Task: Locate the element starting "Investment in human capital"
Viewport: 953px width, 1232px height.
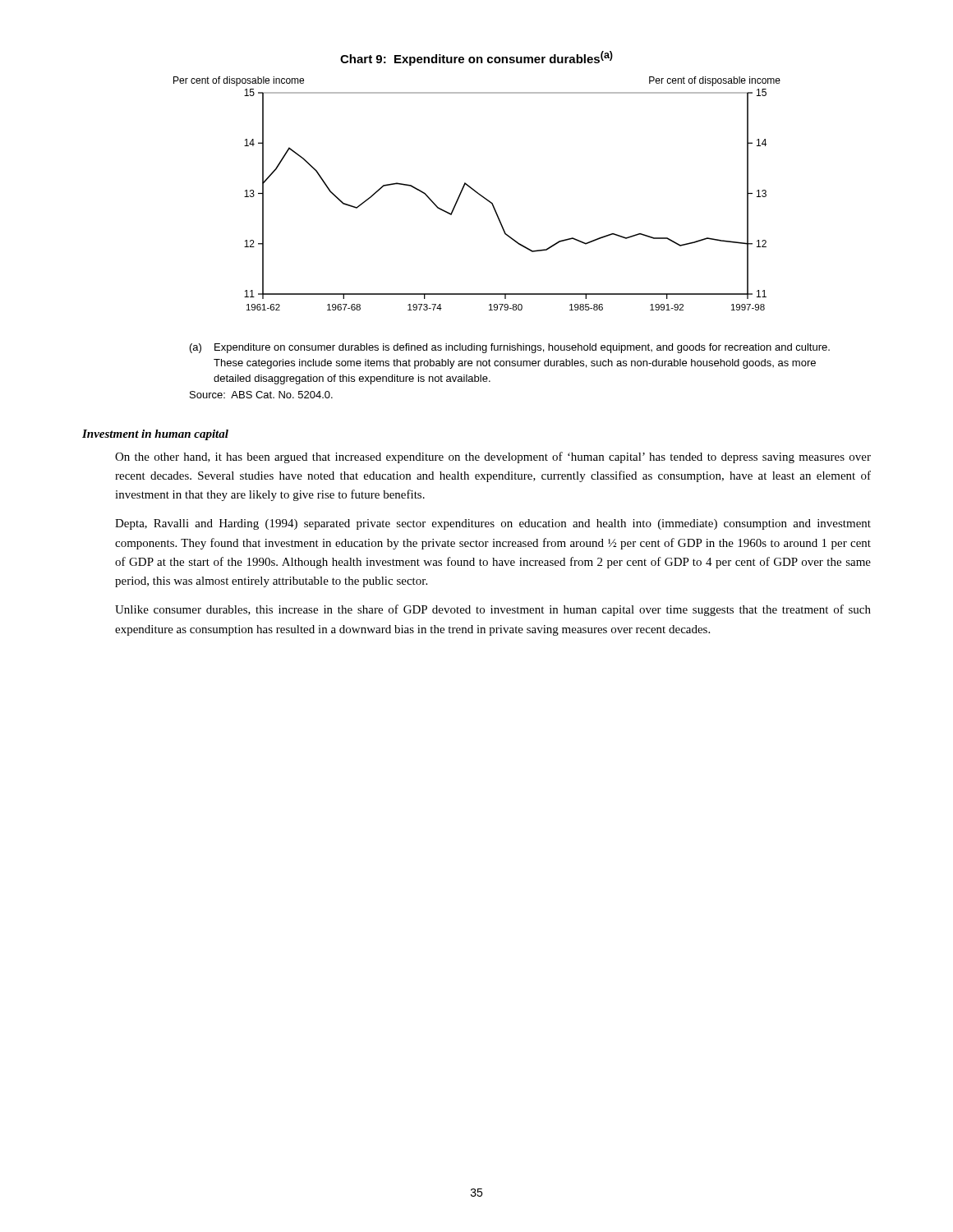Action: (x=155, y=433)
